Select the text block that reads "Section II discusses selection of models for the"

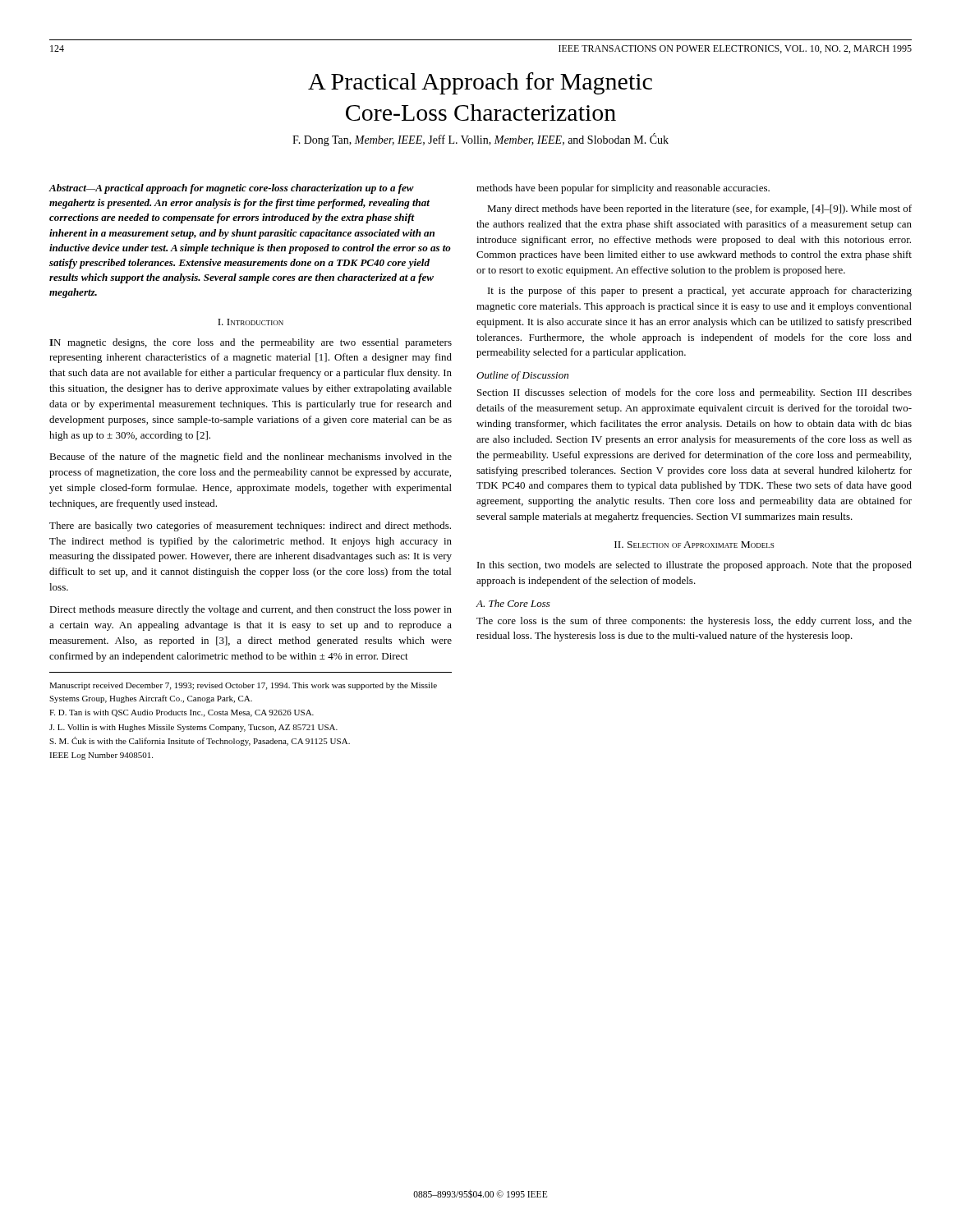click(694, 455)
